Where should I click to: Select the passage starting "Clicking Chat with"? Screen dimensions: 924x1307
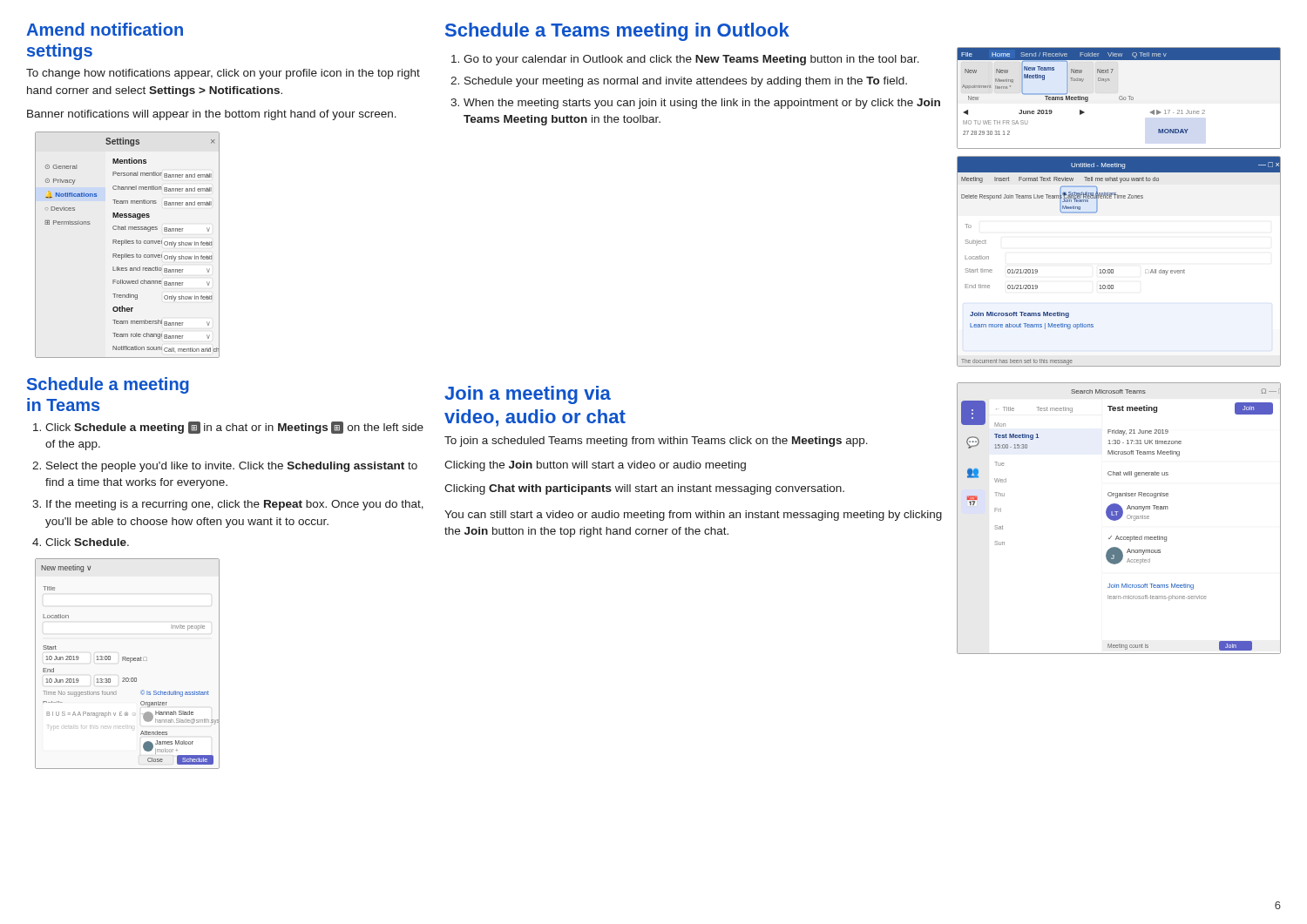pyautogui.click(x=694, y=489)
